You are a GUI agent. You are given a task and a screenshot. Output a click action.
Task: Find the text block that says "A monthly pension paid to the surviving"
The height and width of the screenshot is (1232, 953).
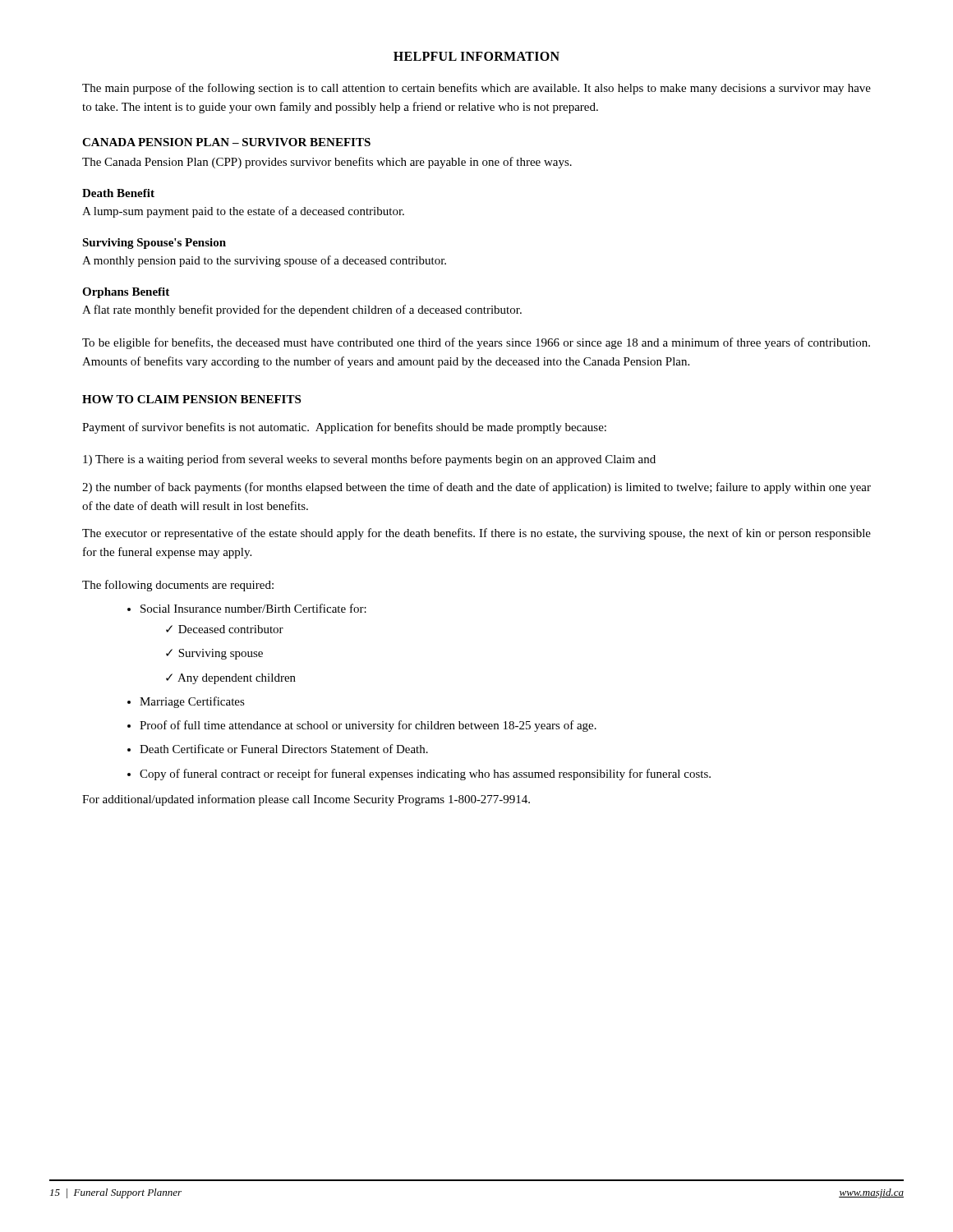265,260
